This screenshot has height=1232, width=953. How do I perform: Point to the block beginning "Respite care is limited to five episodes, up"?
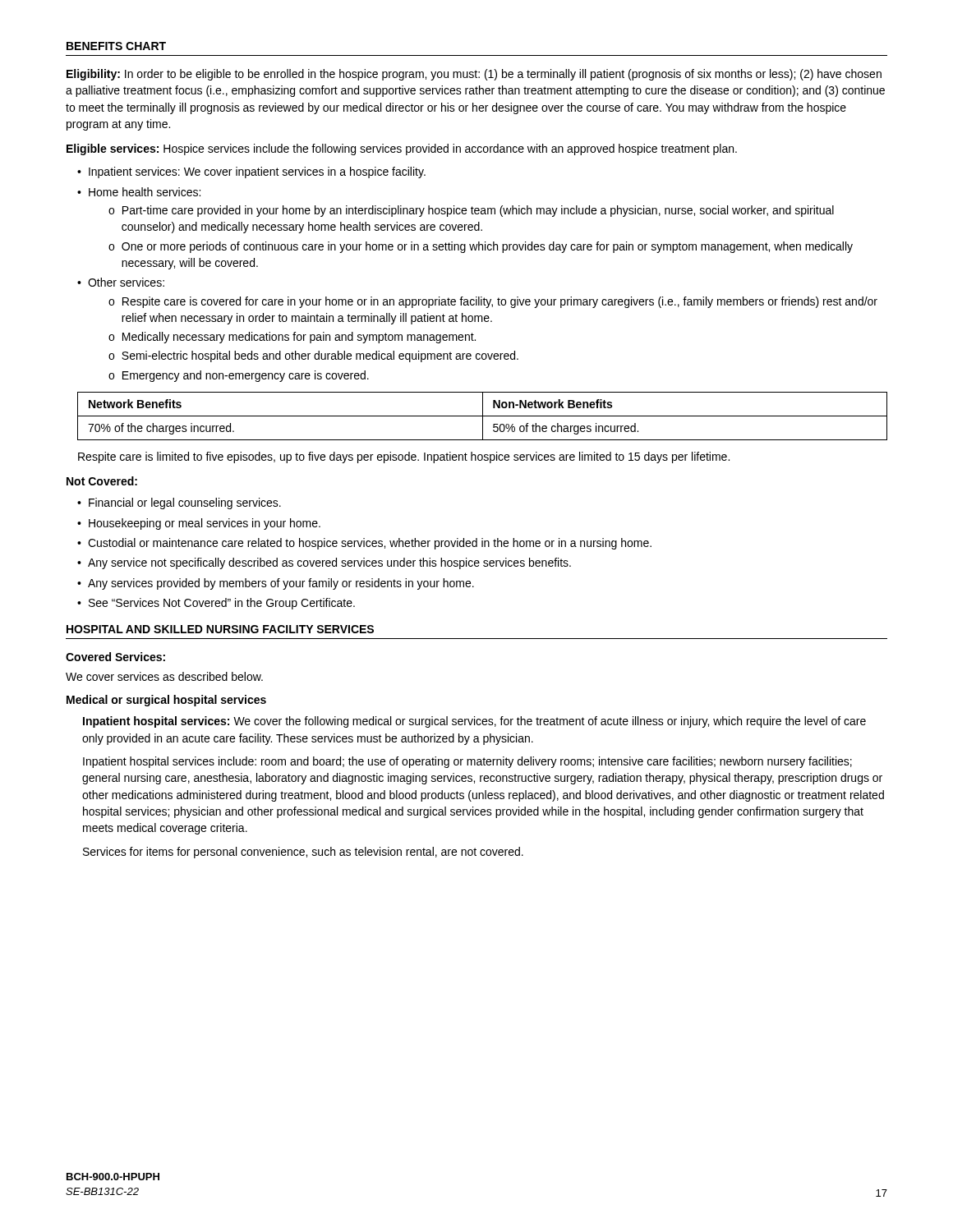(x=404, y=457)
